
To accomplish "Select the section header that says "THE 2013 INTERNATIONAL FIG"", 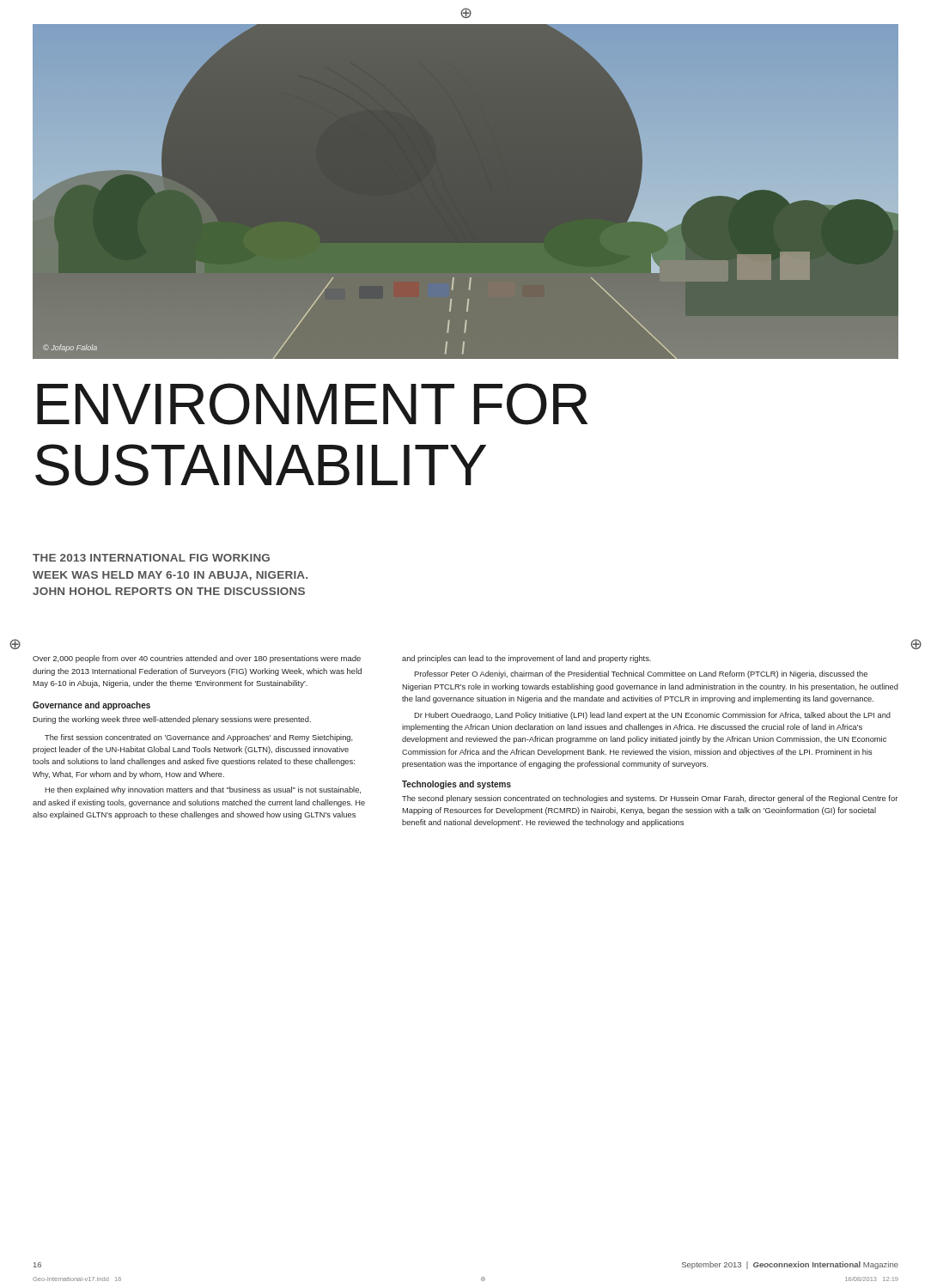I will [187, 575].
